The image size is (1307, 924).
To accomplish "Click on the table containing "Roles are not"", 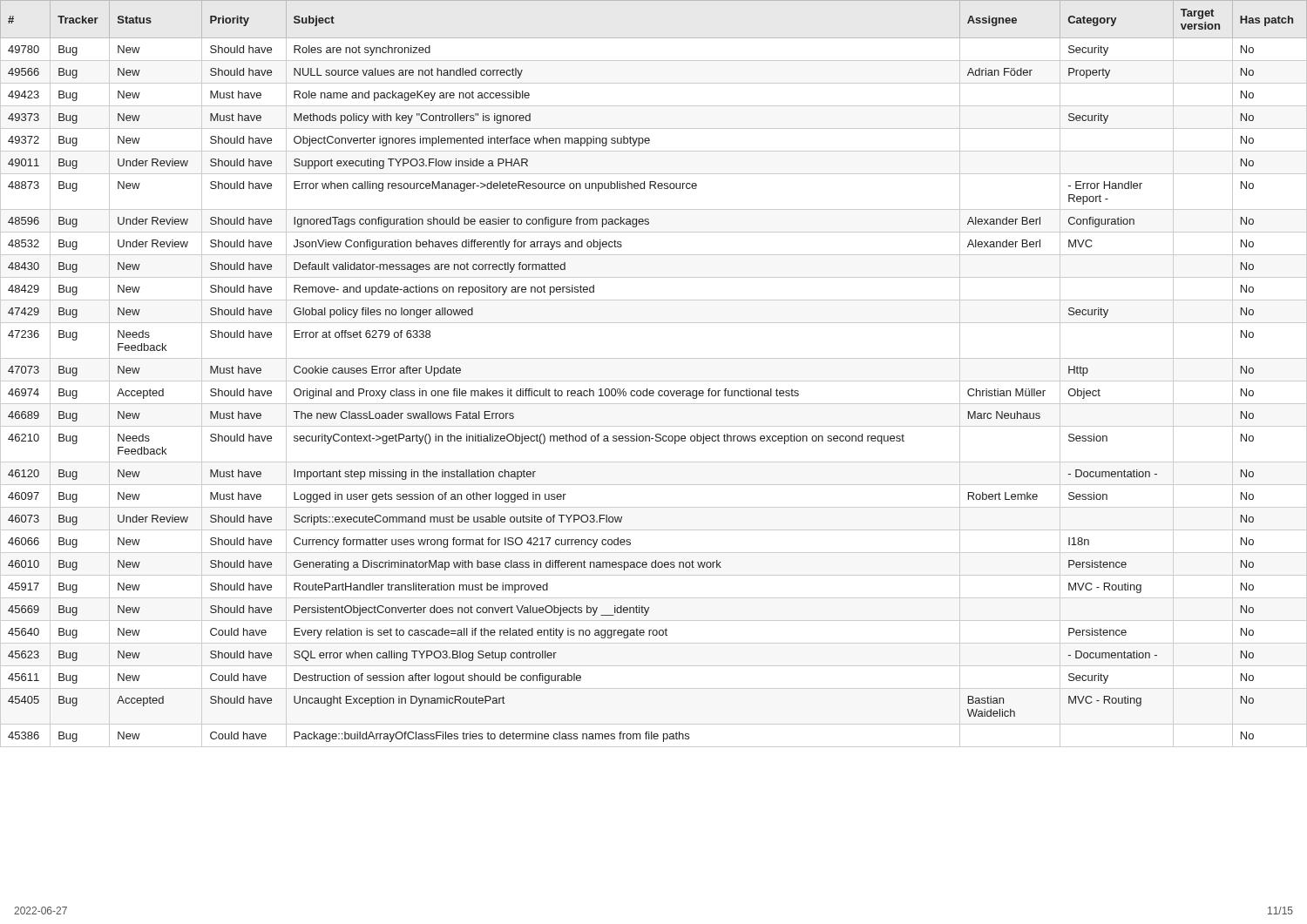I will [x=654, y=374].
